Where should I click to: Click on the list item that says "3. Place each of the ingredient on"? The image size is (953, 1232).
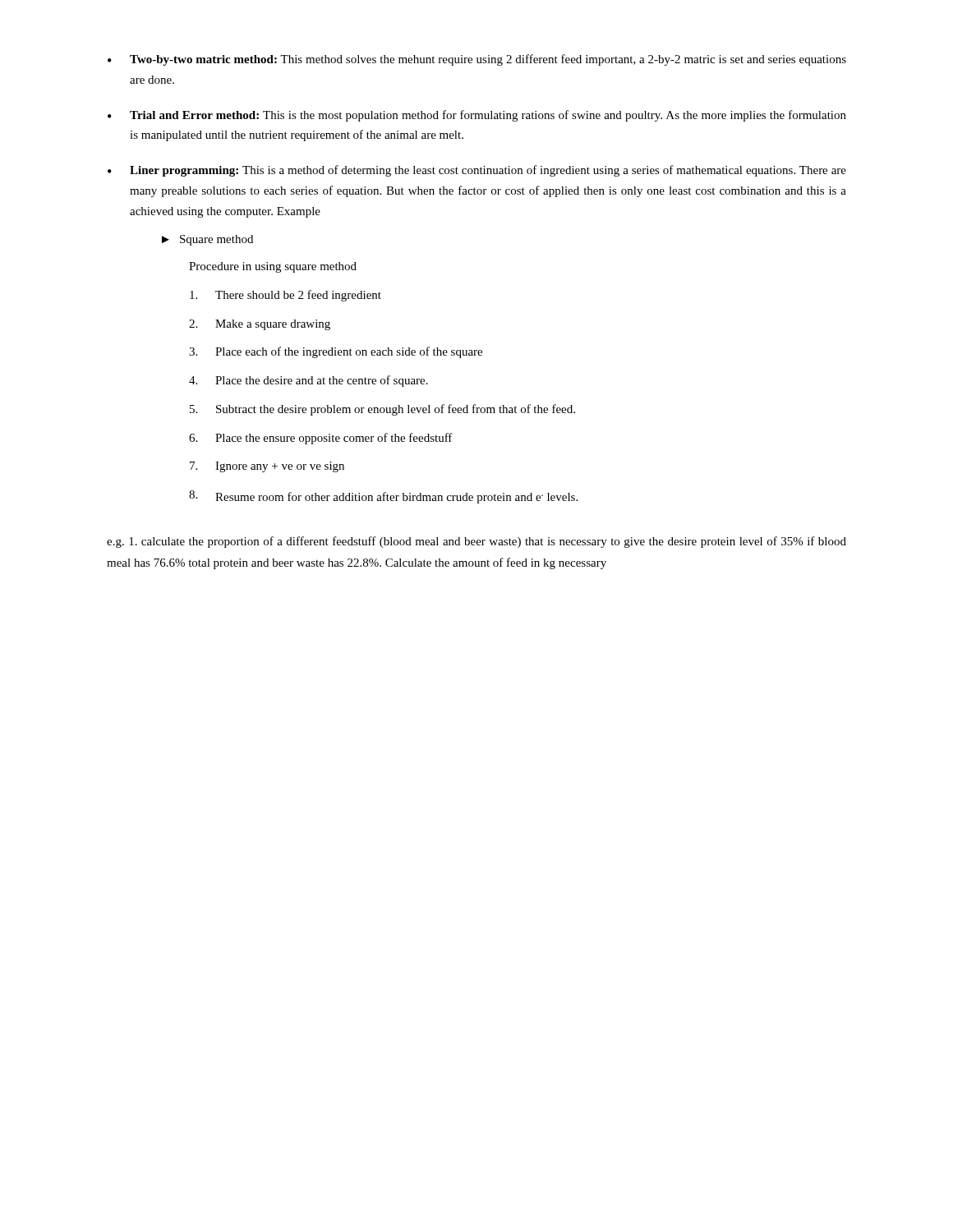point(336,352)
